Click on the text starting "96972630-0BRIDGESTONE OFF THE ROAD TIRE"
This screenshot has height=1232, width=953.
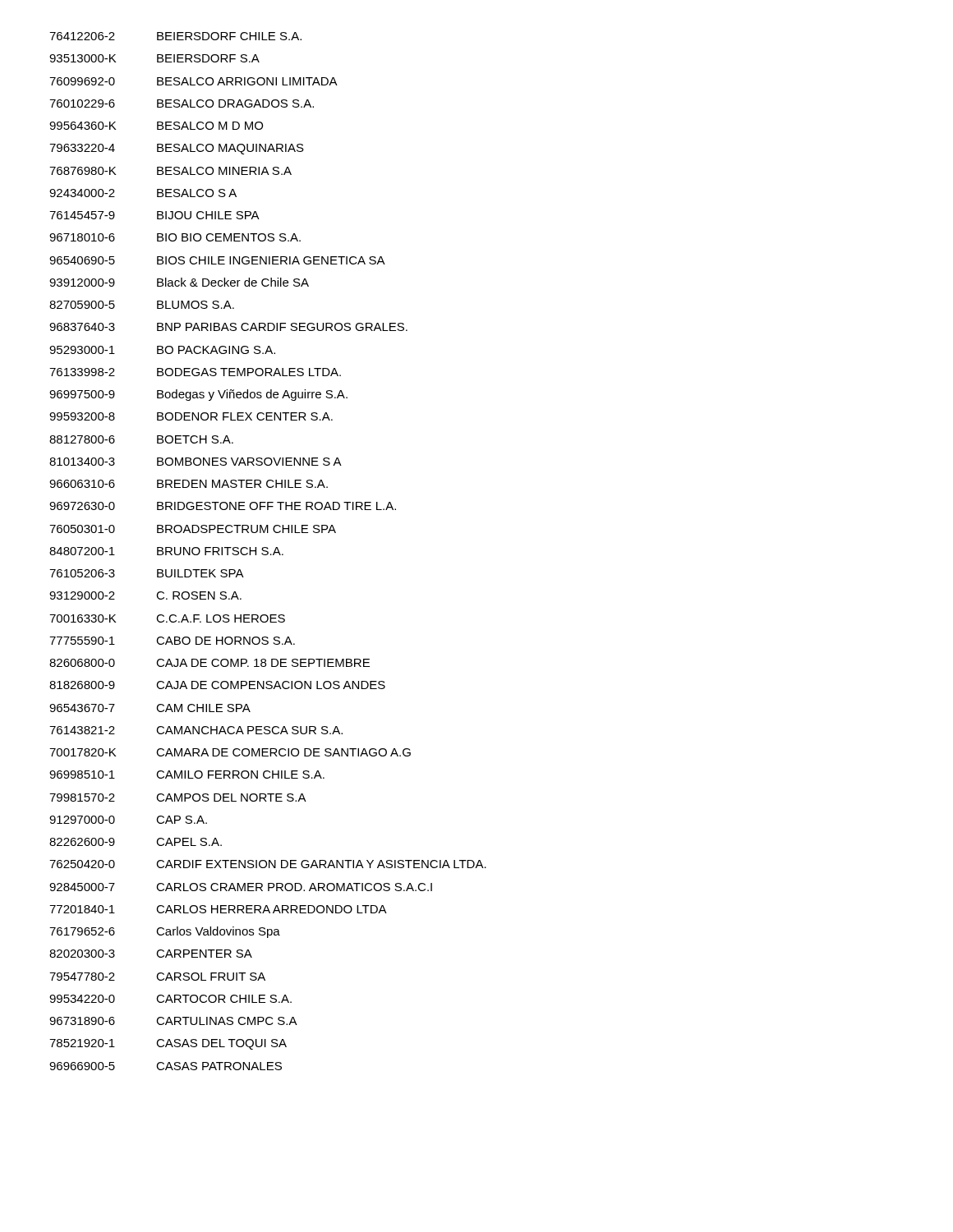coord(223,506)
